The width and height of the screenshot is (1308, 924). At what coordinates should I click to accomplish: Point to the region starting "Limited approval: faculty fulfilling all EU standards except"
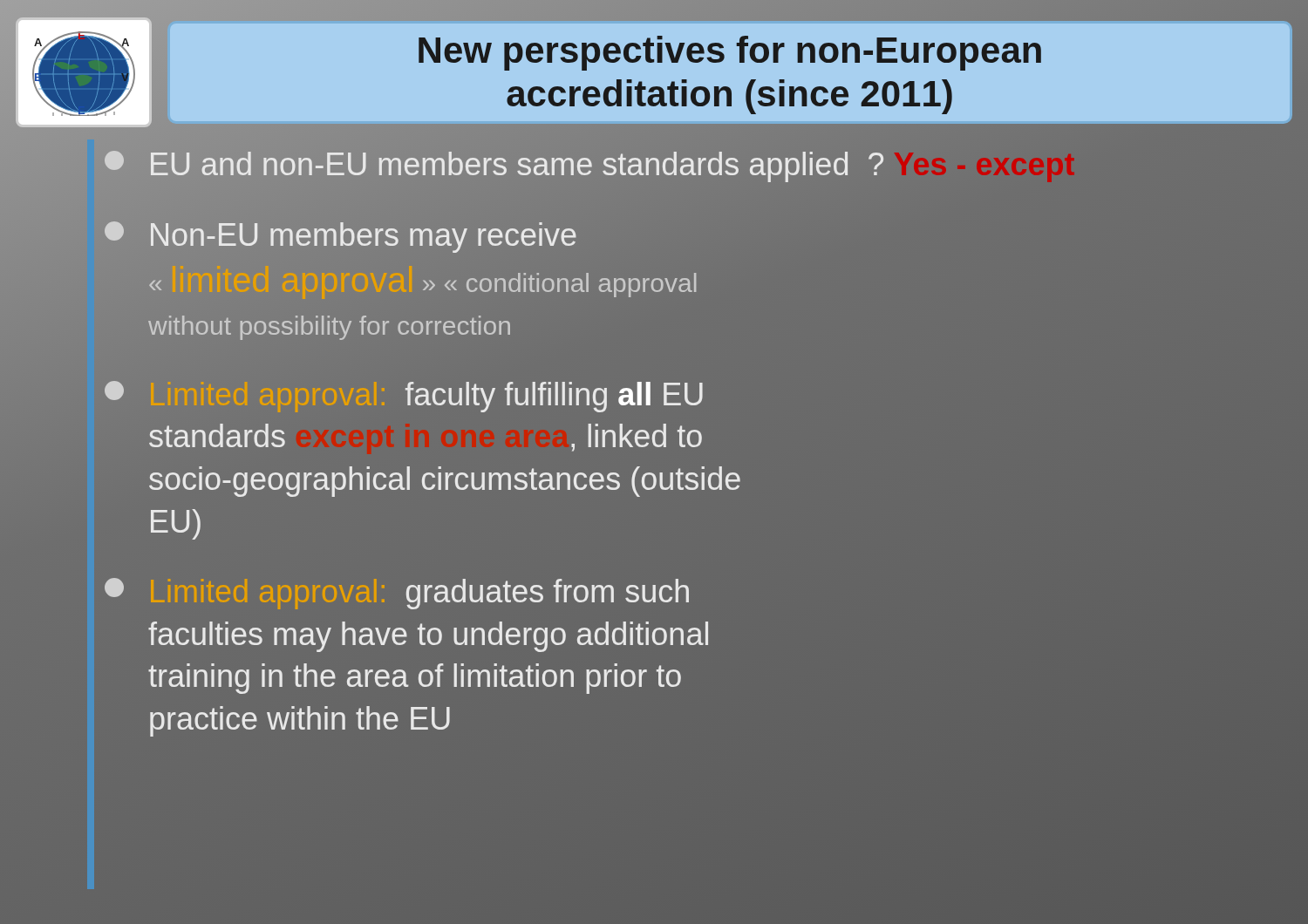coord(423,458)
